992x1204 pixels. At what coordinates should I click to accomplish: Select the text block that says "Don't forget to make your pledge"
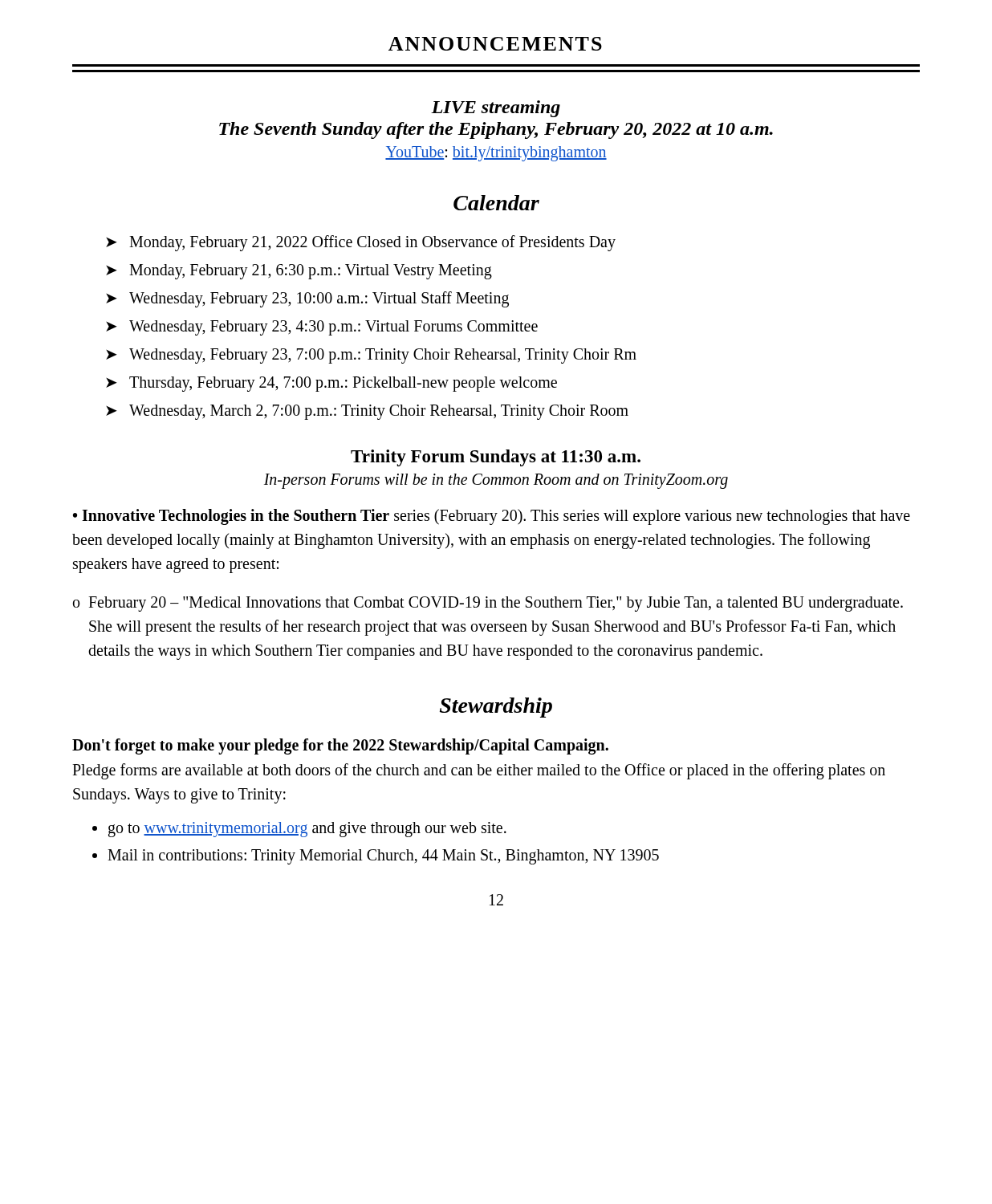coord(496,771)
